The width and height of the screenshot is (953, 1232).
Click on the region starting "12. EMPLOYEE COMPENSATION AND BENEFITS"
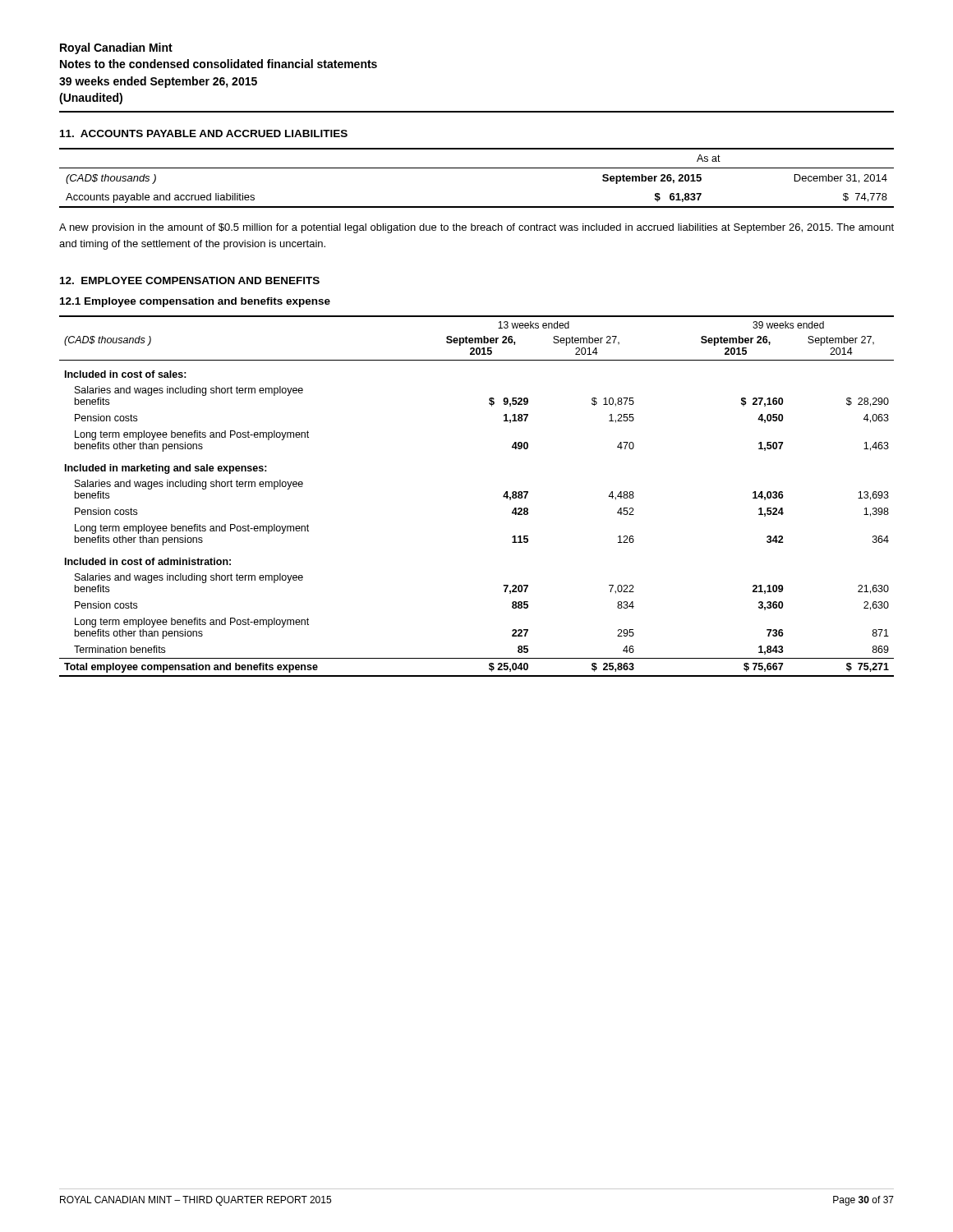click(190, 281)
